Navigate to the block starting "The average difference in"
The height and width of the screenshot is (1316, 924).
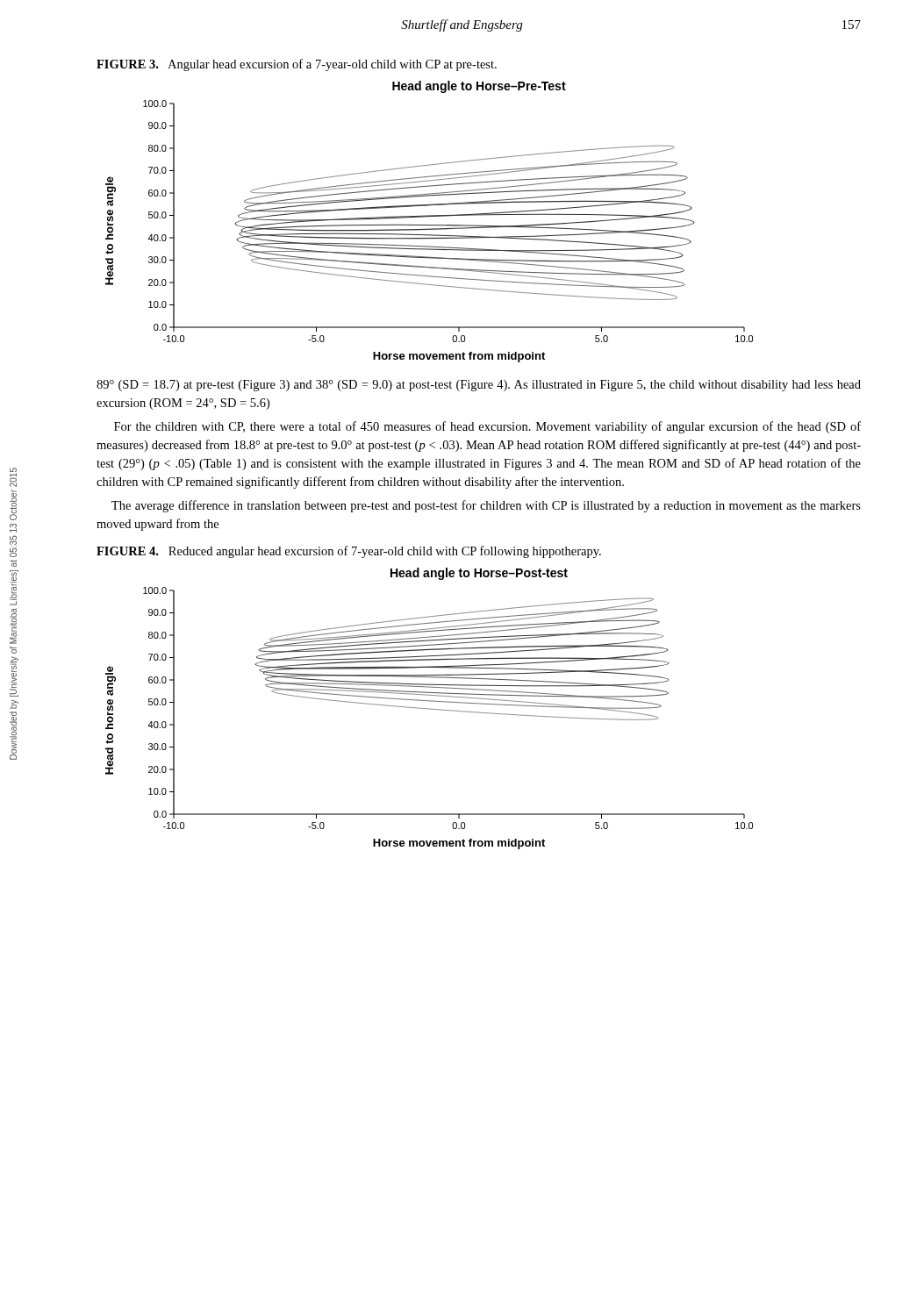(479, 515)
